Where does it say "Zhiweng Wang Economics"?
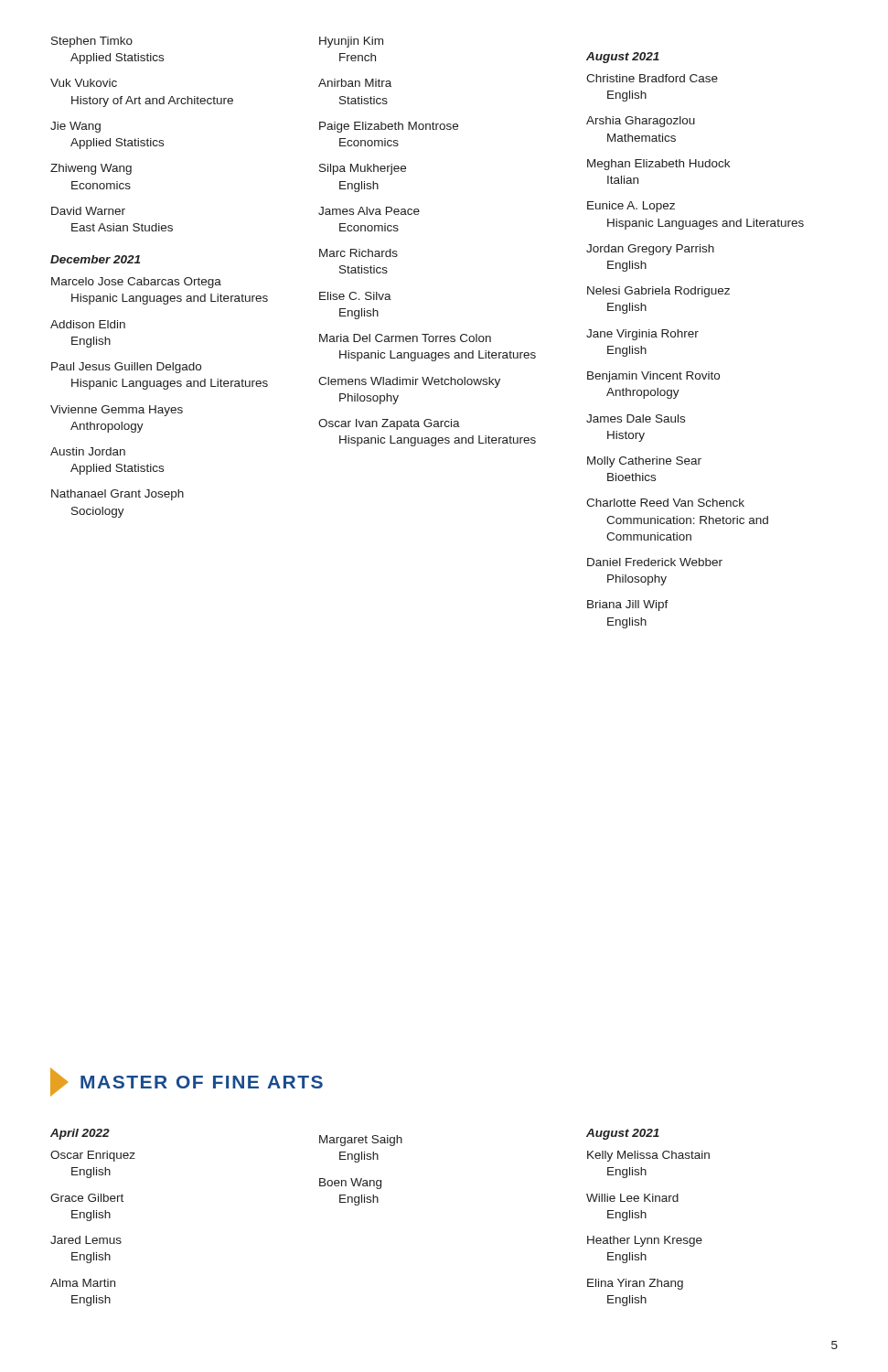 (91, 169)
